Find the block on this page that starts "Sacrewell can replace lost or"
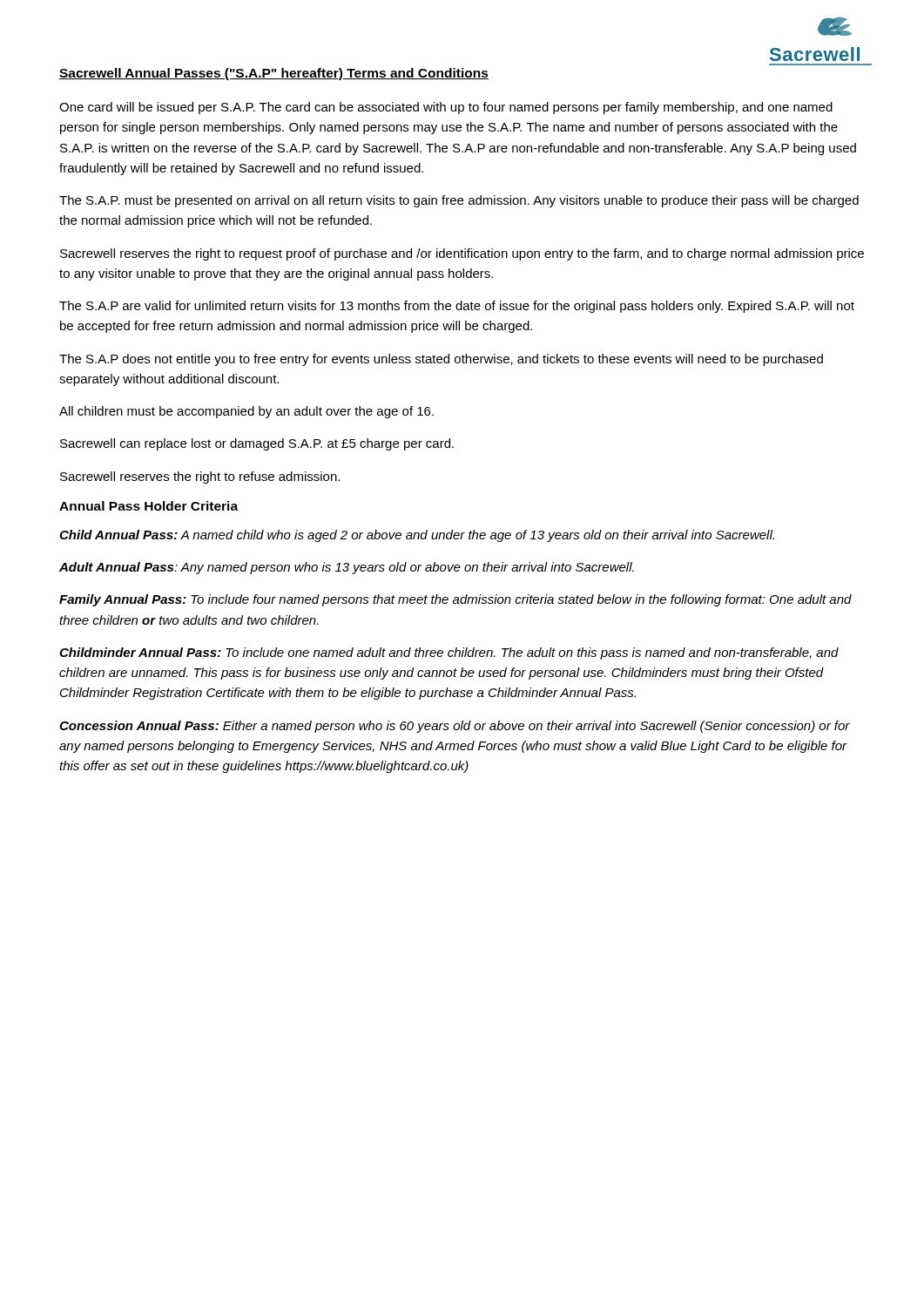Screen dimensions: 1307x924 pyautogui.click(x=257, y=443)
